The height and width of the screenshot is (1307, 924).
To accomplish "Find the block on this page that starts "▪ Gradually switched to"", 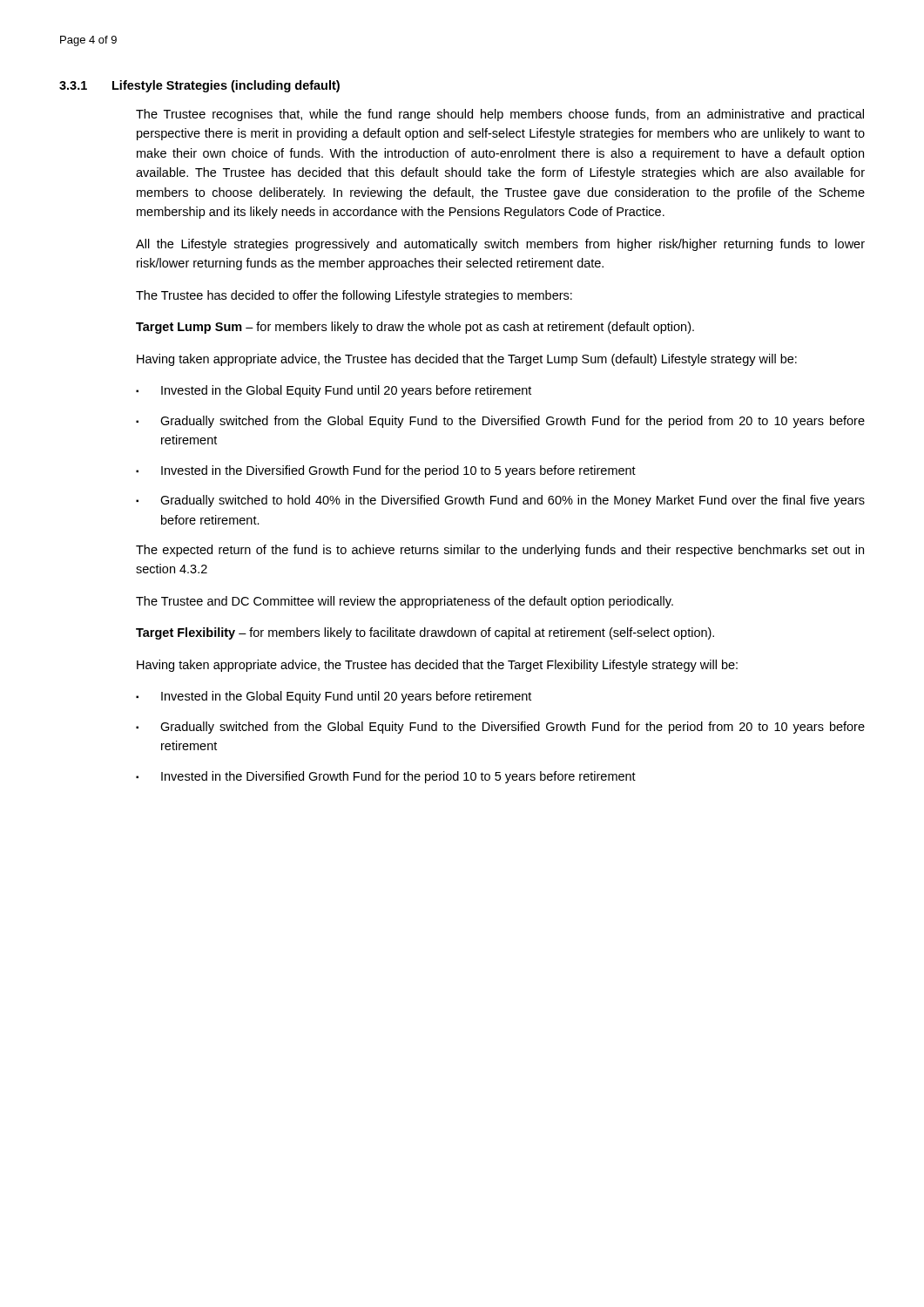I will 500,510.
